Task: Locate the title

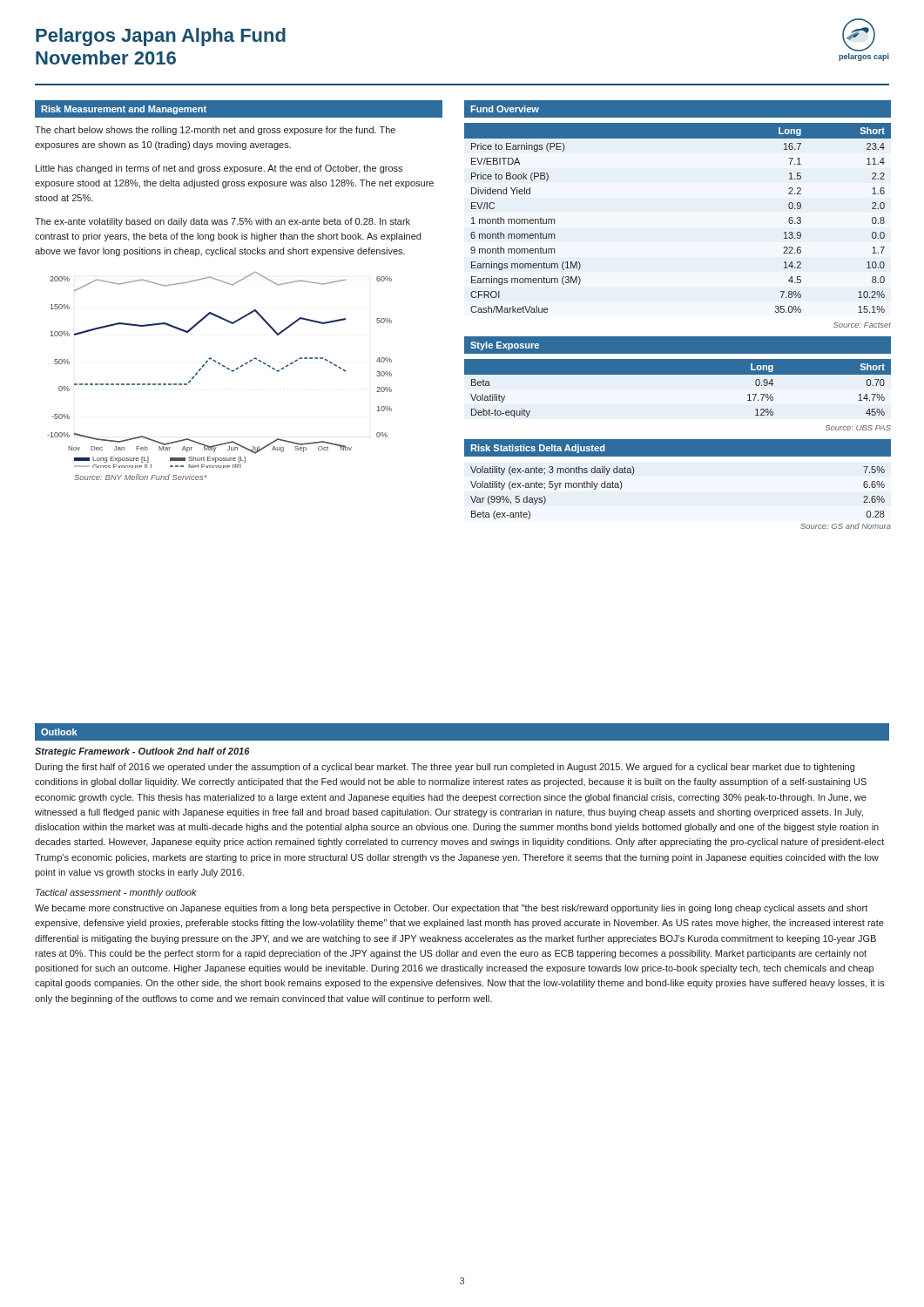Action: pyautogui.click(x=161, y=47)
